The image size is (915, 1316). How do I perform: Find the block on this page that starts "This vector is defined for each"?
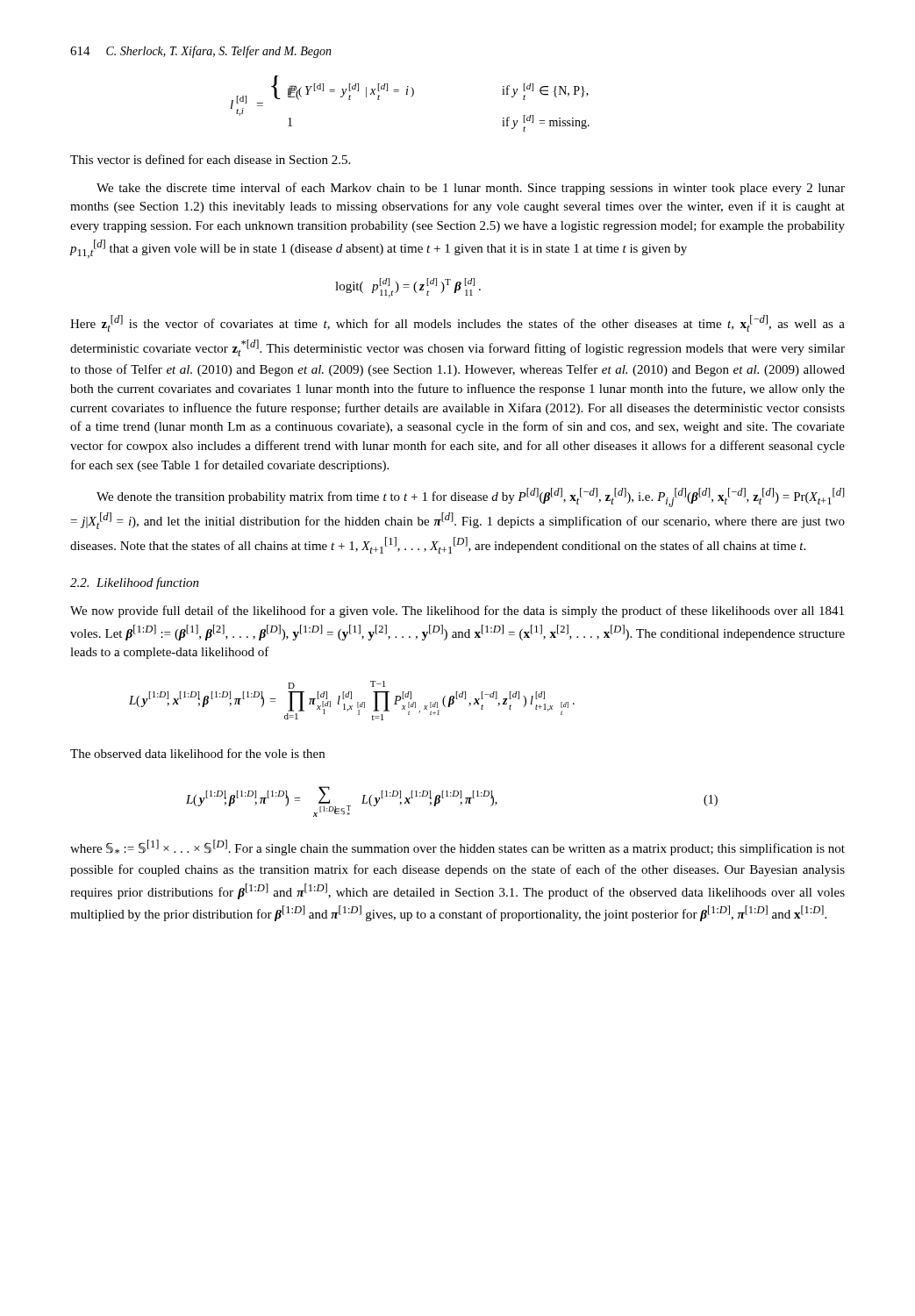tap(211, 159)
